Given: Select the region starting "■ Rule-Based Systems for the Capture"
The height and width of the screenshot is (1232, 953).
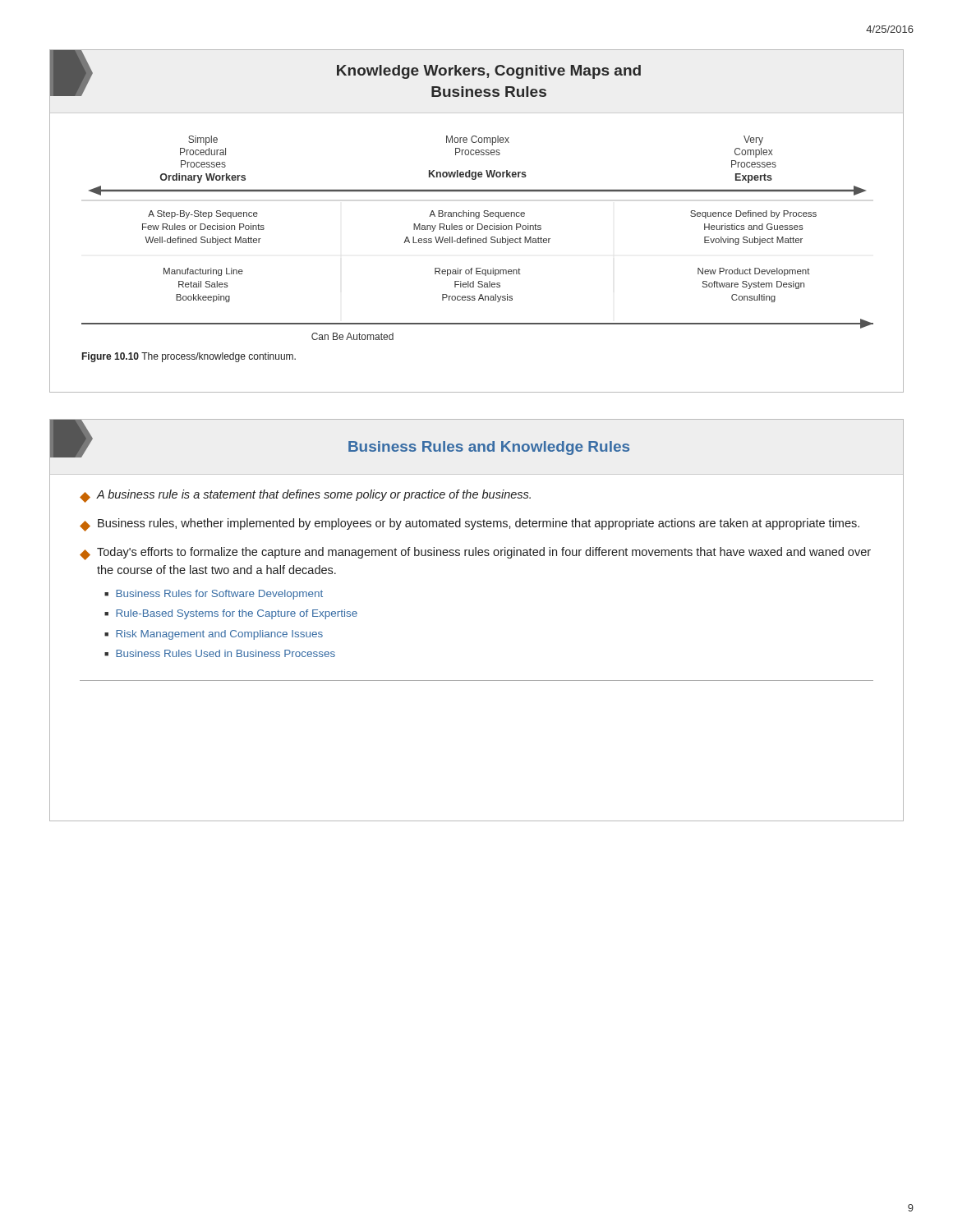Looking at the screenshot, I should 231,614.
